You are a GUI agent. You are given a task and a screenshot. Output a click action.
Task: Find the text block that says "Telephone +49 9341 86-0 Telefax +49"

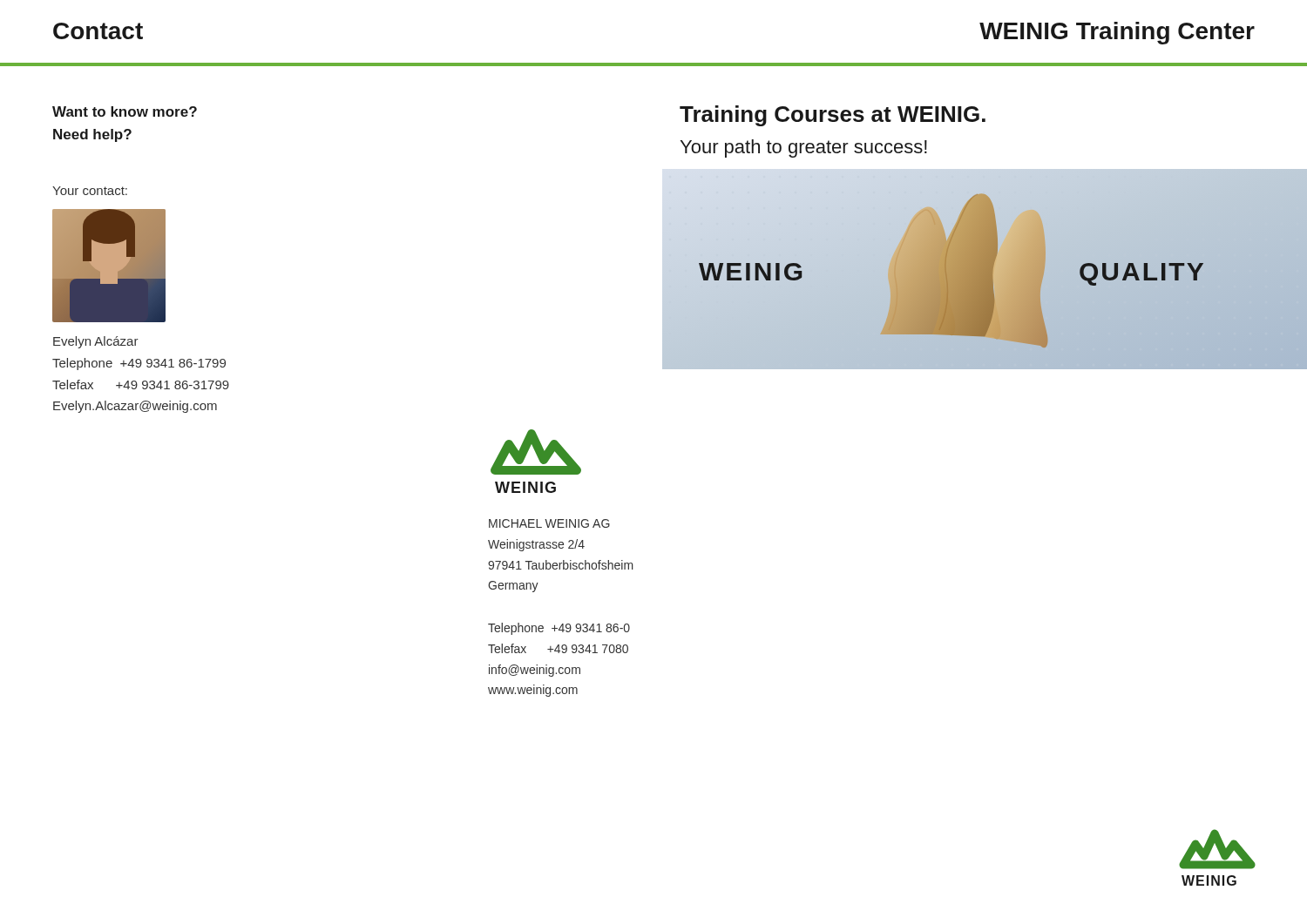click(627, 660)
